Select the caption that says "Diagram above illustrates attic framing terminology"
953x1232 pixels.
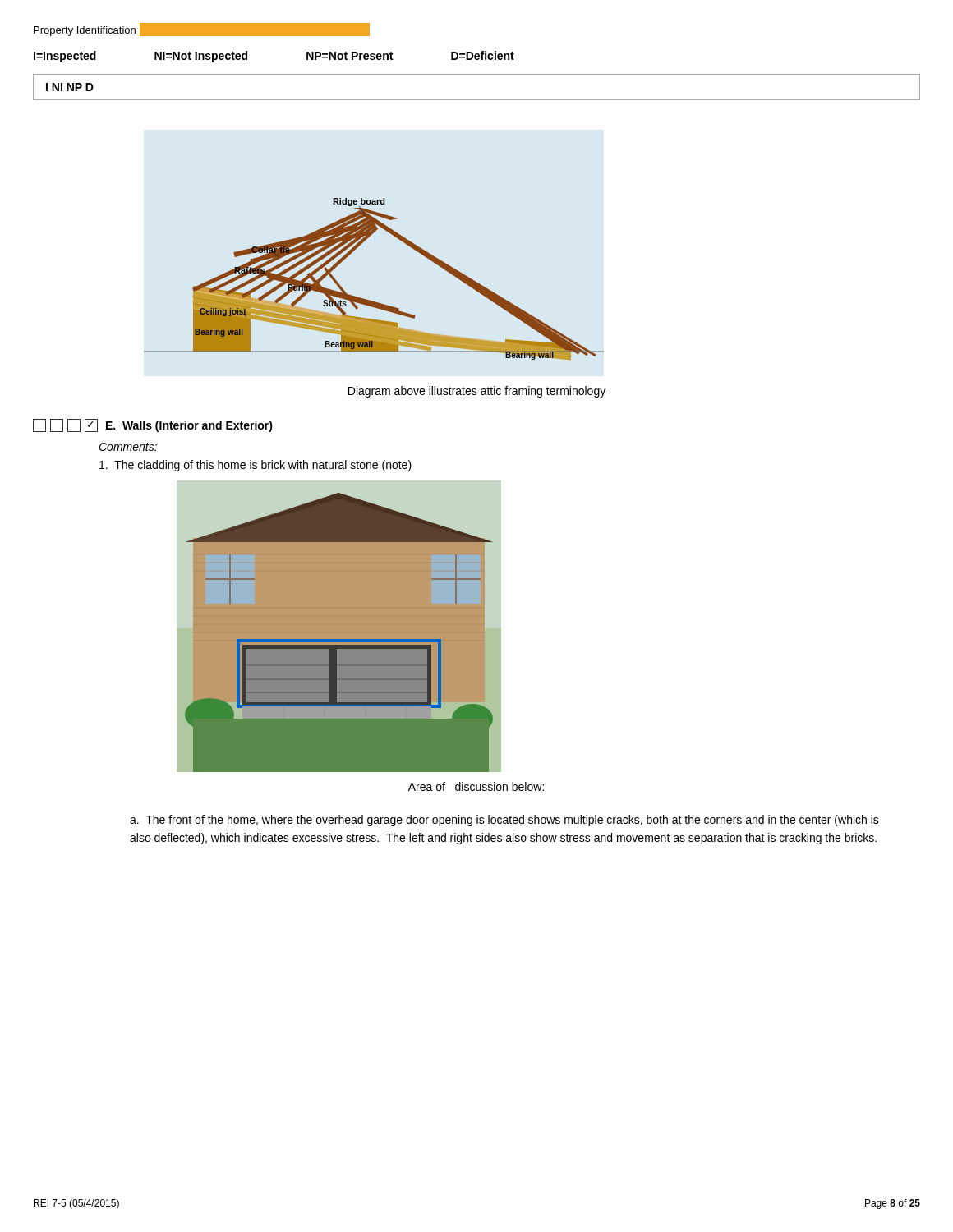[476, 391]
